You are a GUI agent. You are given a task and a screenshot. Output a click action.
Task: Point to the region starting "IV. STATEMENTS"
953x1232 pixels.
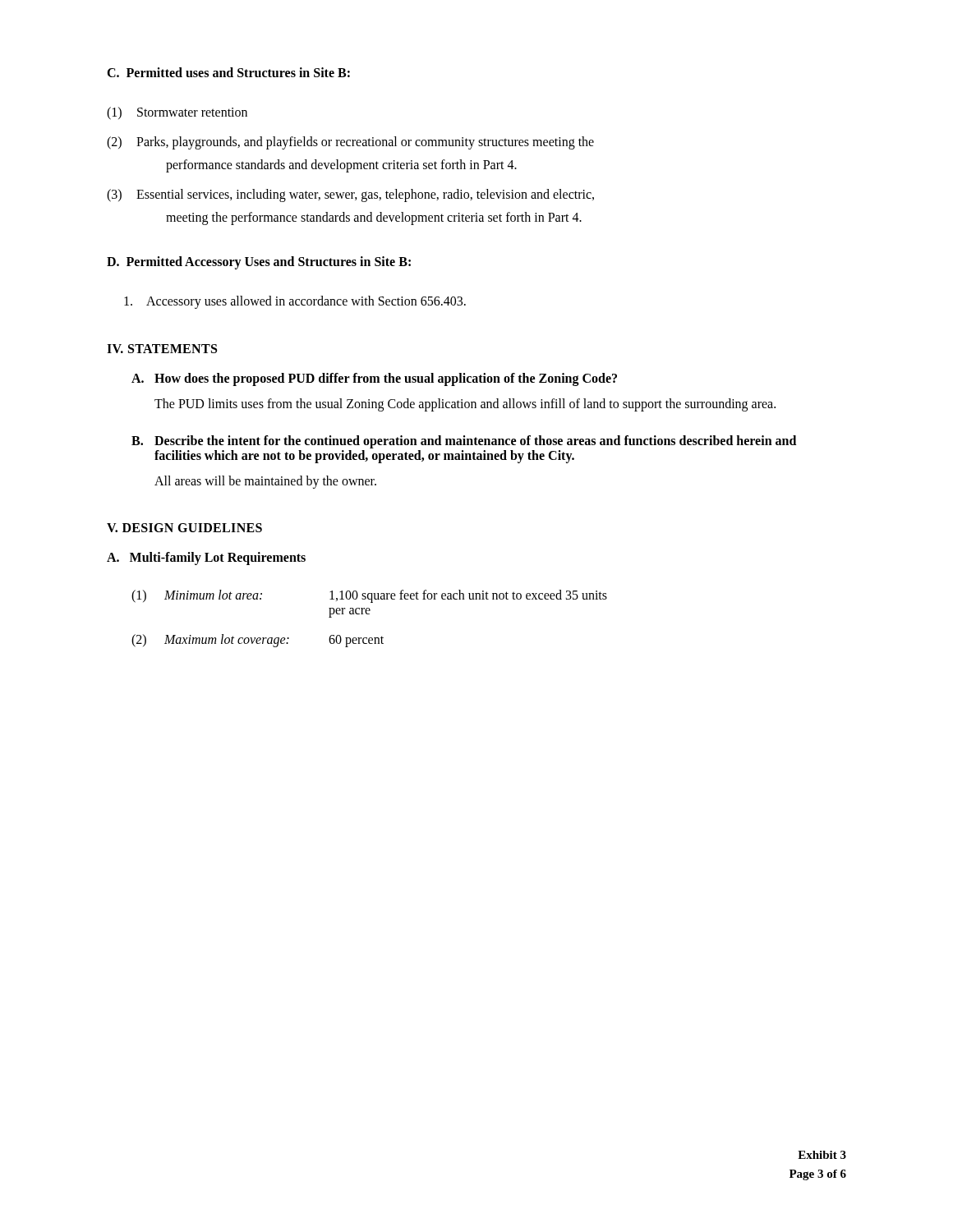pyautogui.click(x=162, y=349)
